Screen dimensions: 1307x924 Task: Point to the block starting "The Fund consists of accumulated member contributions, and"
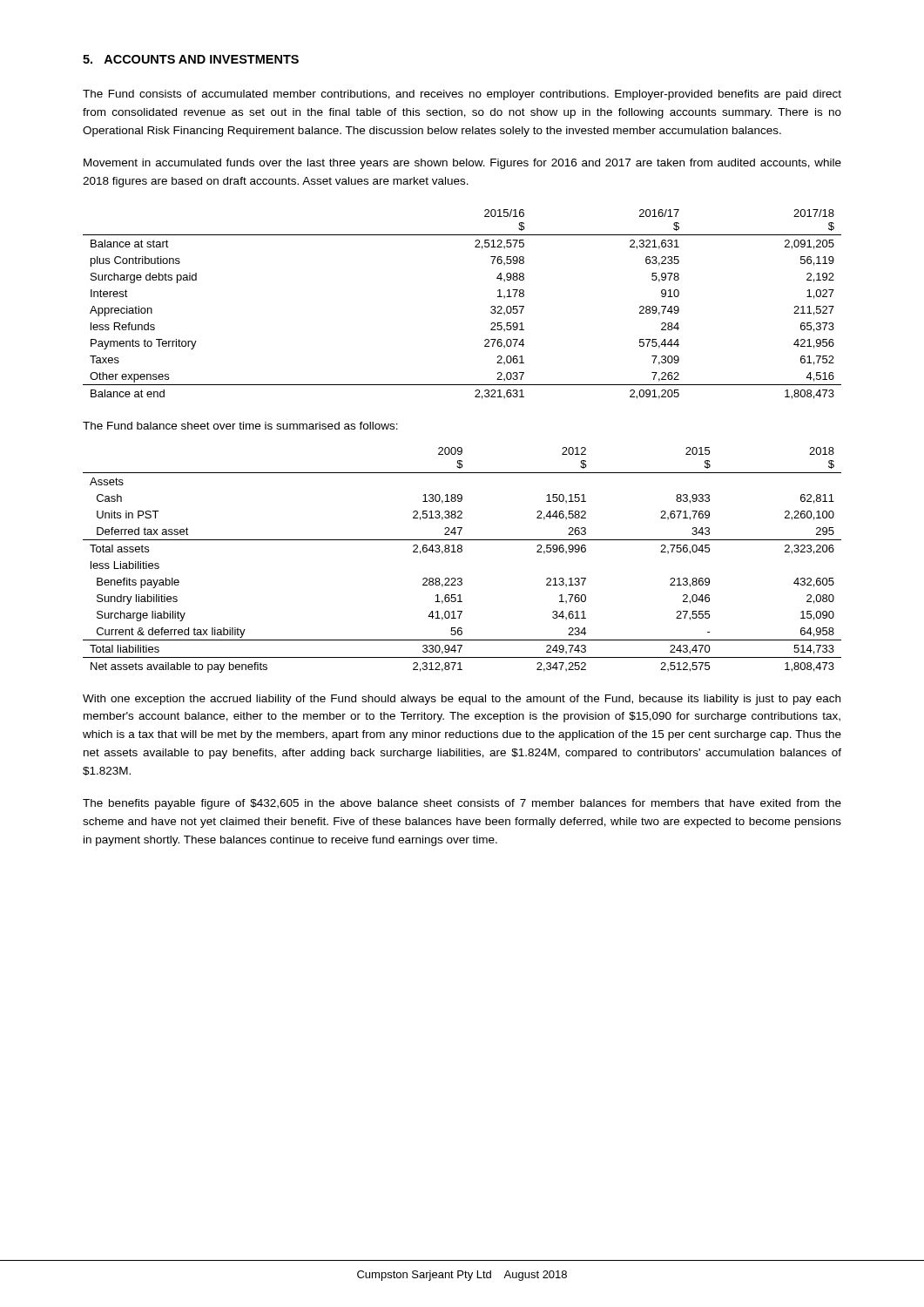coord(462,112)
